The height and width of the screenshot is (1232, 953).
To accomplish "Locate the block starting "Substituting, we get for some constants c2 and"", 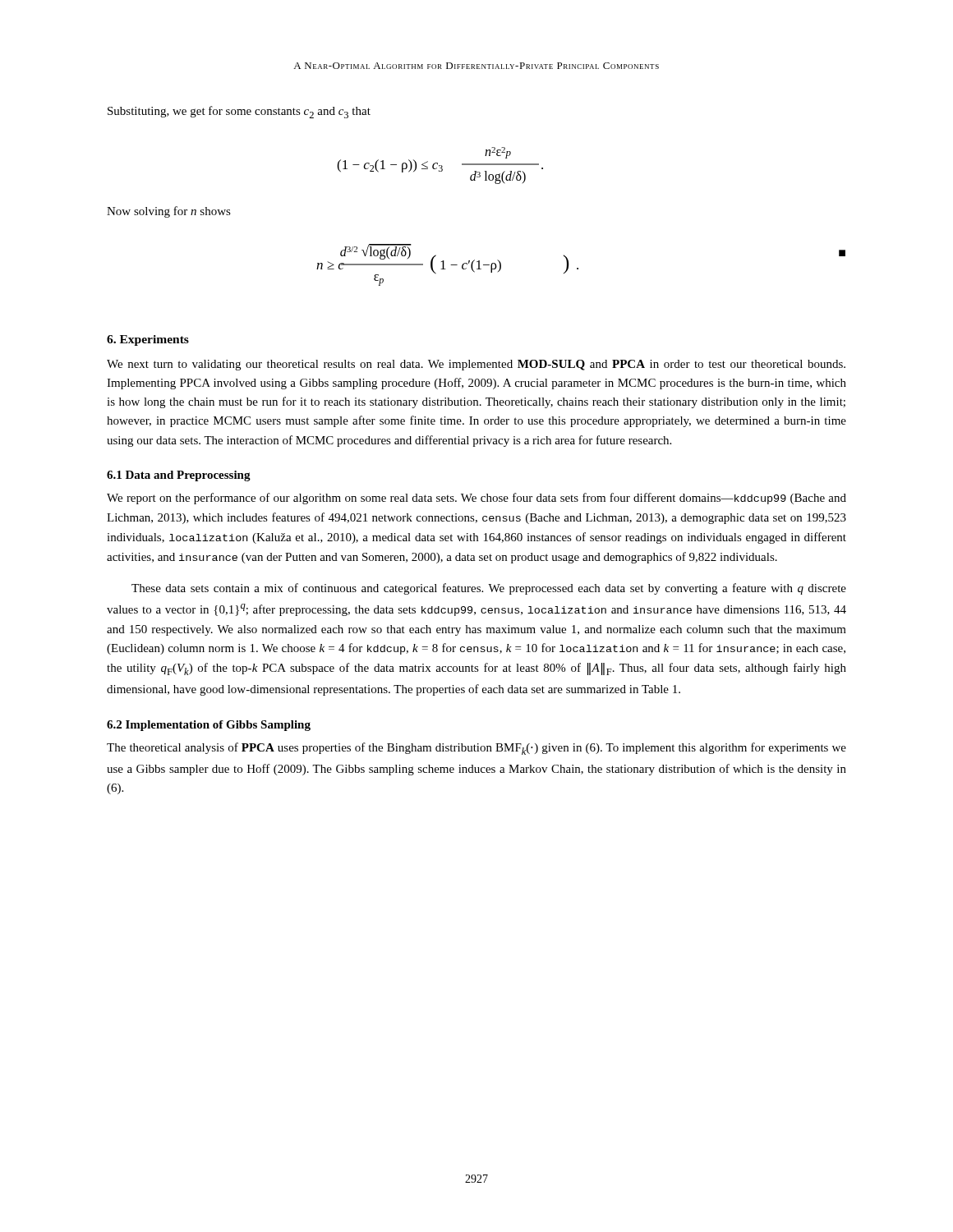I will coord(239,113).
